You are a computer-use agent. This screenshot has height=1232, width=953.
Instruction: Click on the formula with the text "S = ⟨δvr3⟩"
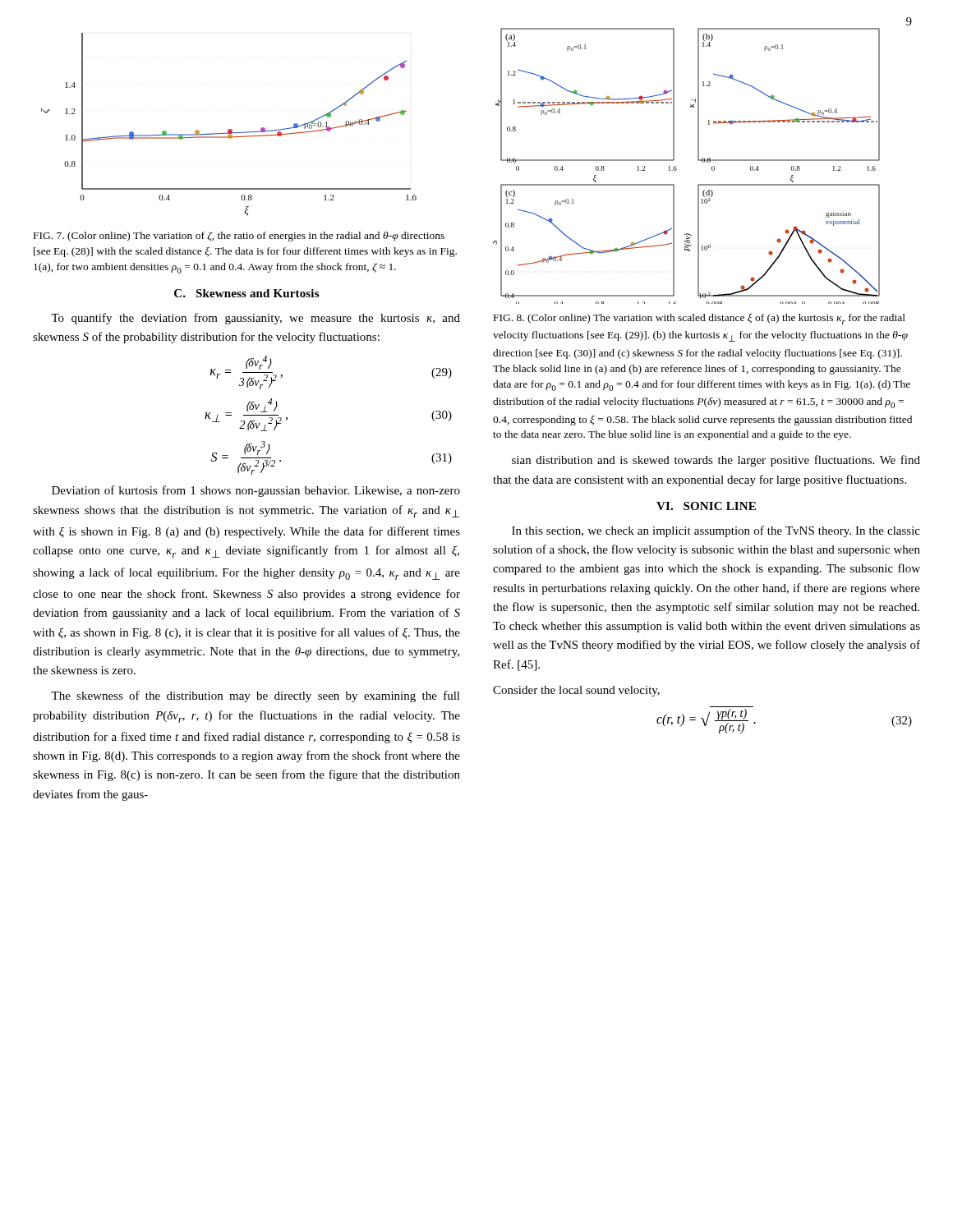pos(256,458)
